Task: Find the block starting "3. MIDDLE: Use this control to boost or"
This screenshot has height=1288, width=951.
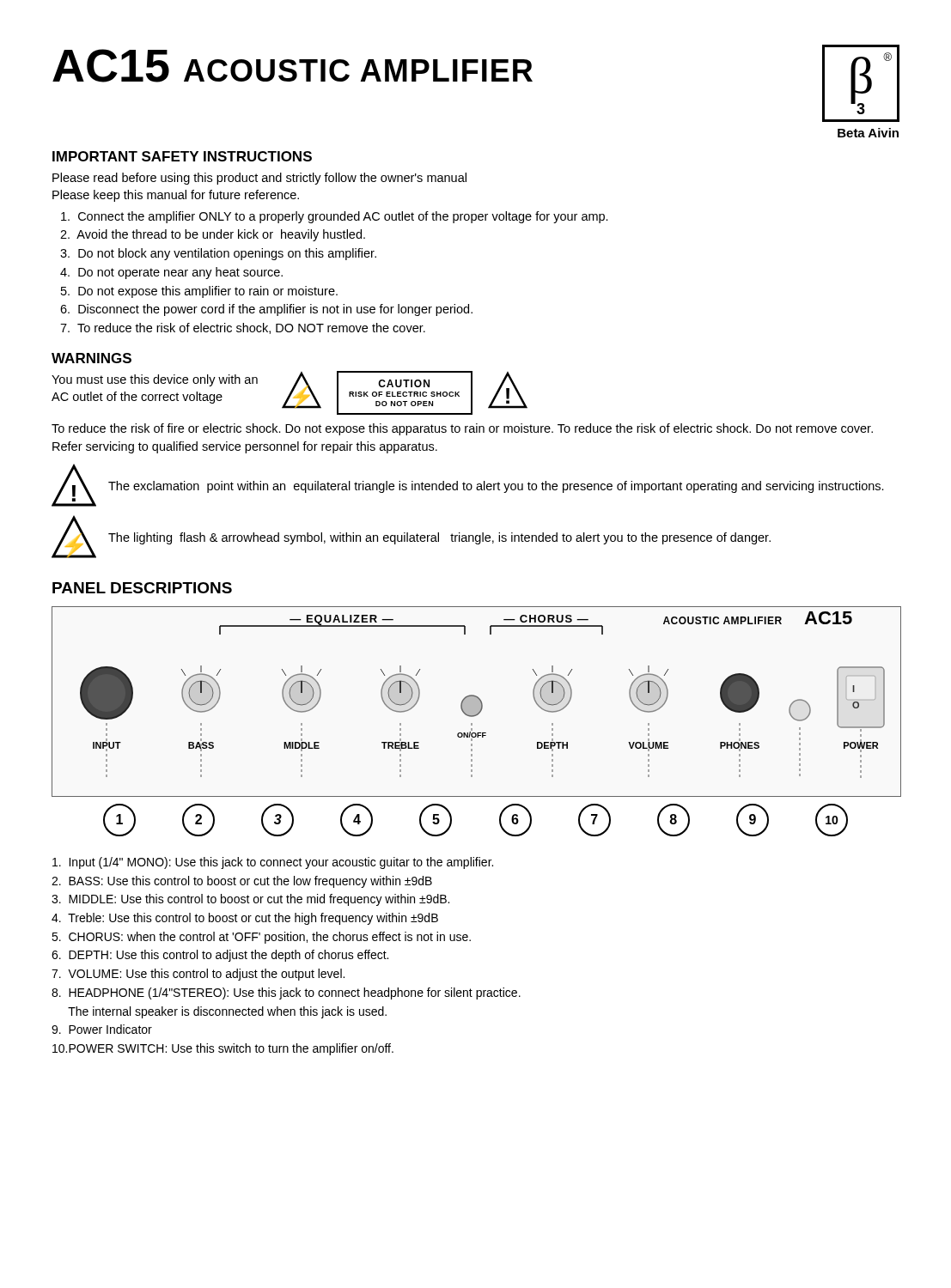Action: (251, 899)
